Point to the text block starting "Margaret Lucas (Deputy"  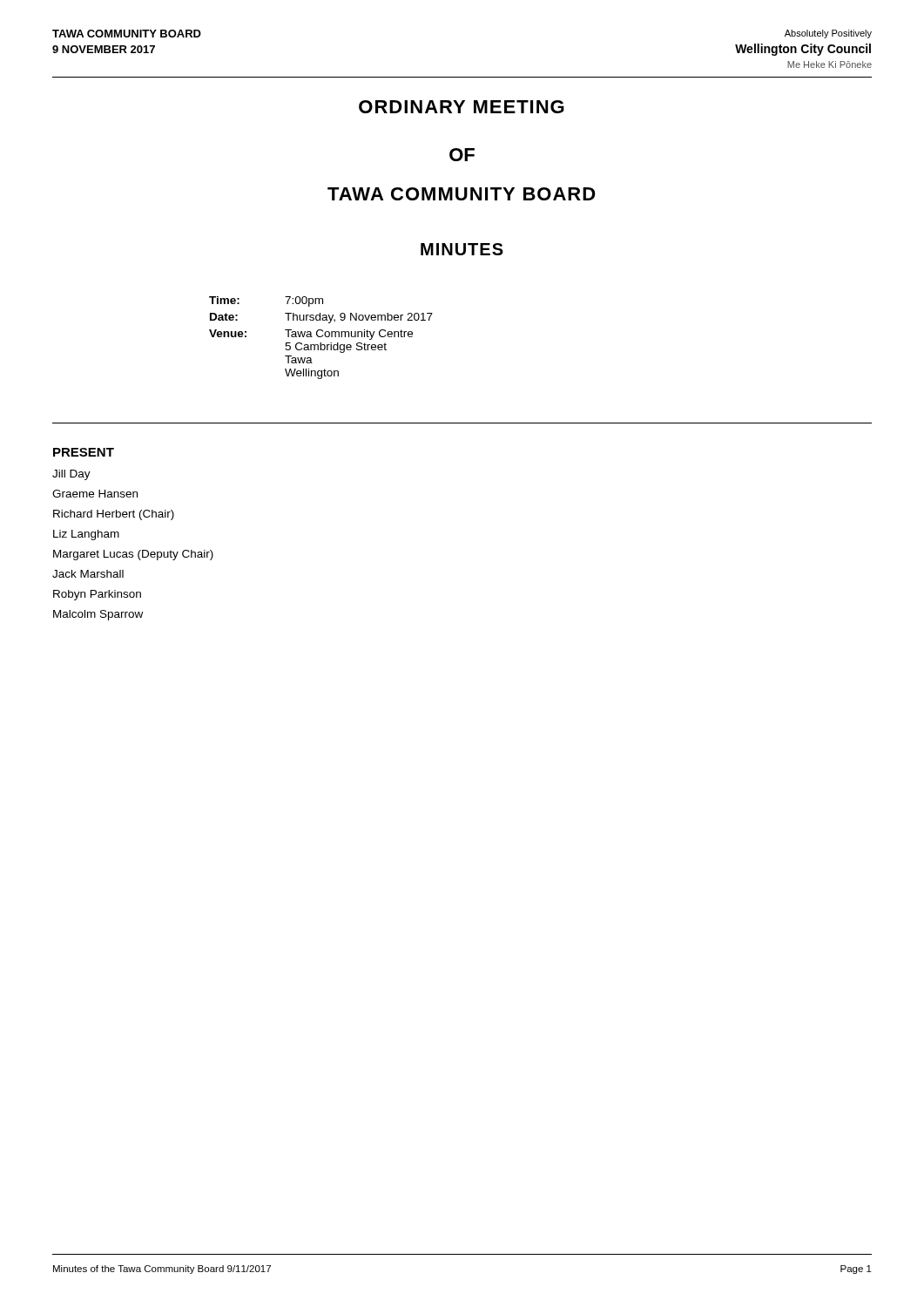pyautogui.click(x=133, y=554)
